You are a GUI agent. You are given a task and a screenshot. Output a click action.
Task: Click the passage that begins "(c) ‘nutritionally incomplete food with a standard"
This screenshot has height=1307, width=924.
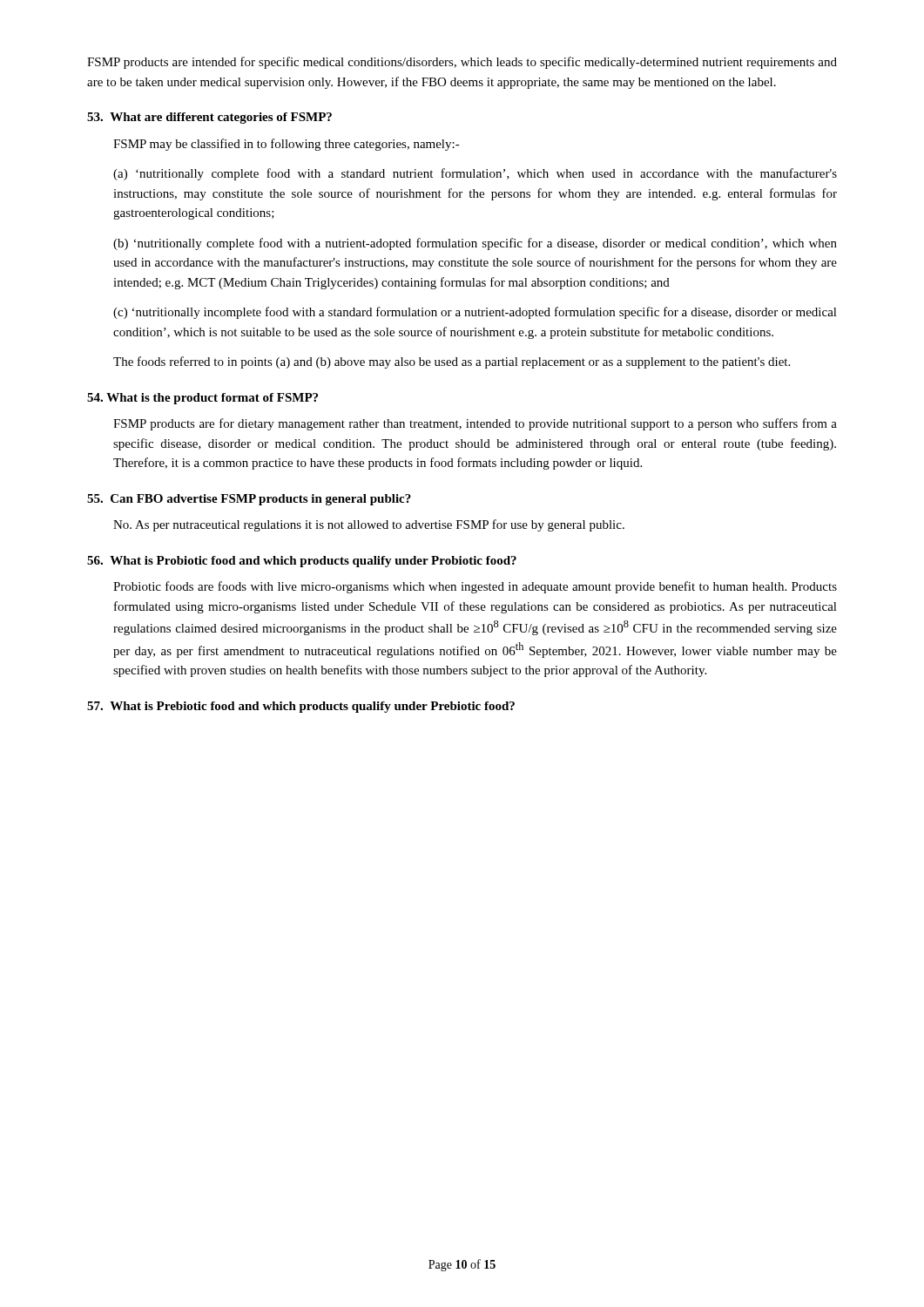475,322
